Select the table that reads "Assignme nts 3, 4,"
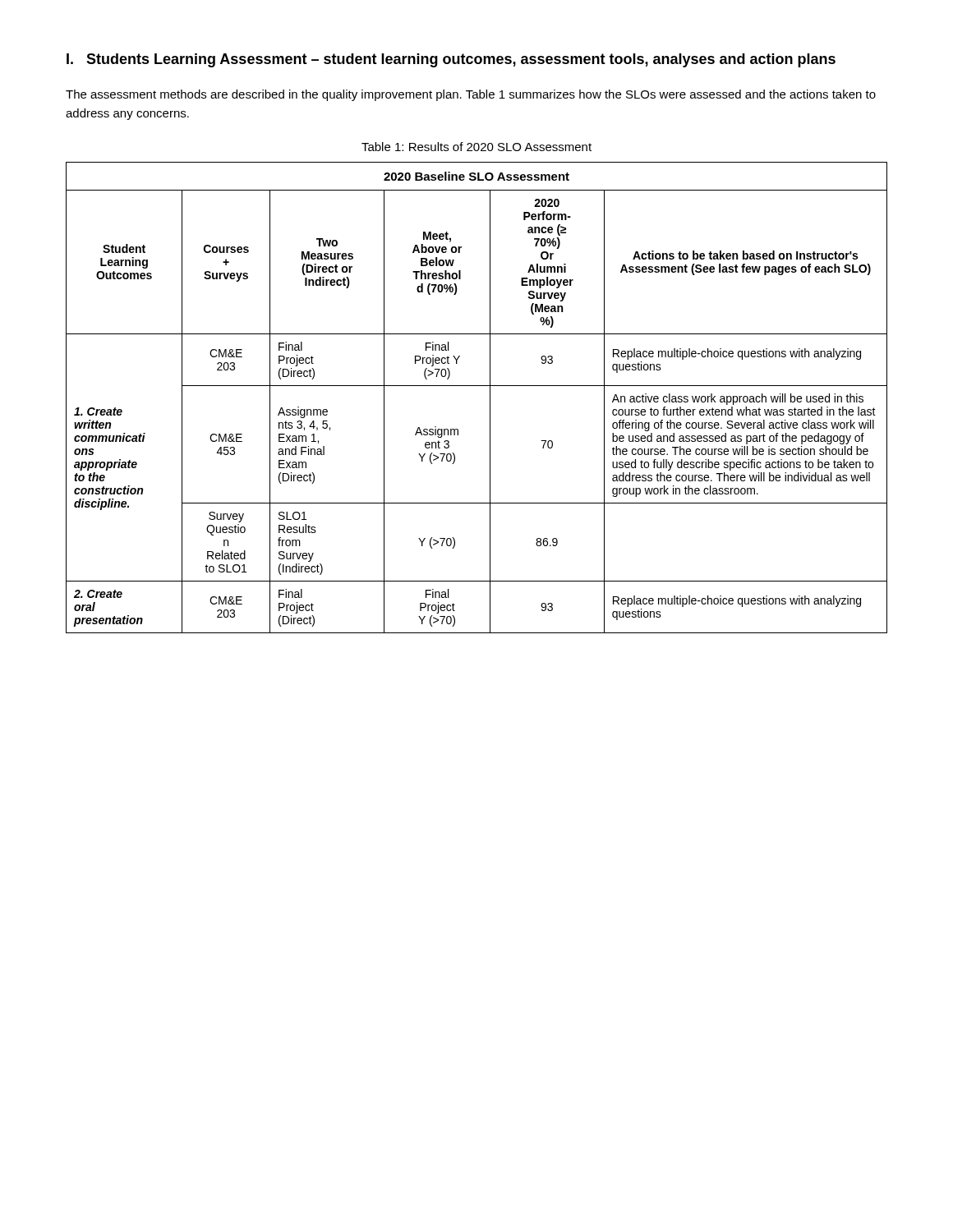The image size is (953, 1232). [476, 397]
